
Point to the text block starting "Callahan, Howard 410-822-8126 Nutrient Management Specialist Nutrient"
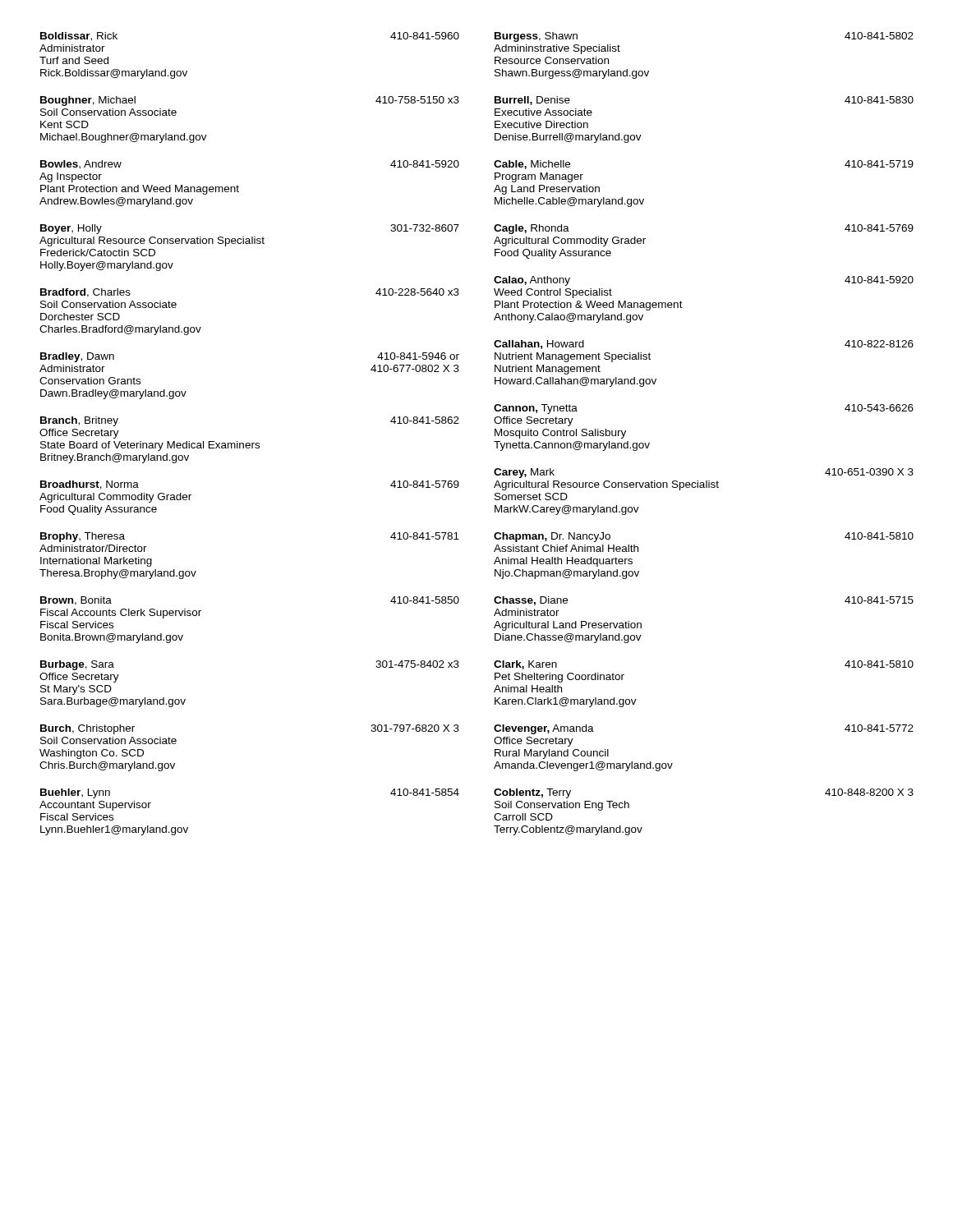click(538, 345)
